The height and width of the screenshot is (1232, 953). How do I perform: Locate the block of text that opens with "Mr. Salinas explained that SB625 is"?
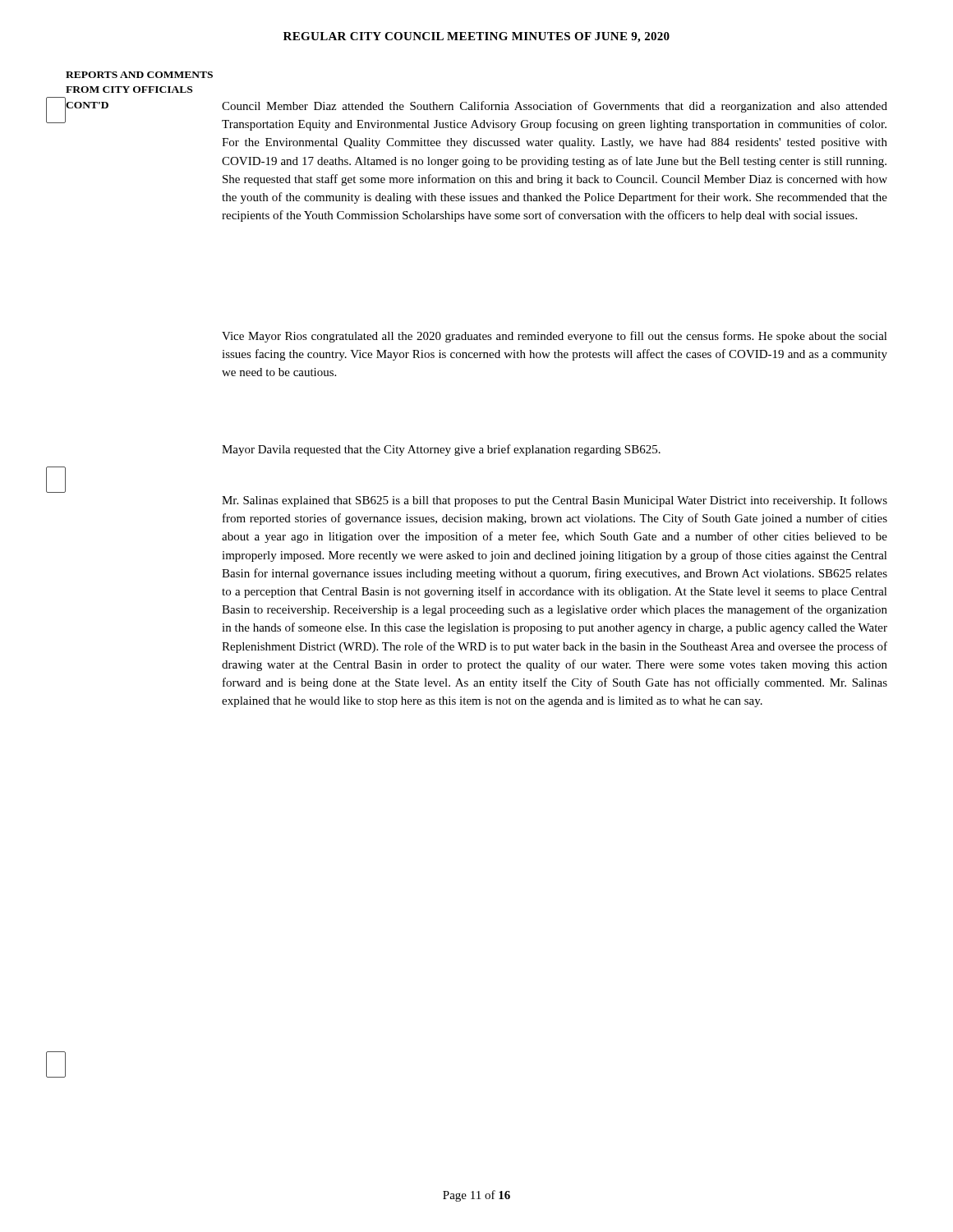pyautogui.click(x=555, y=600)
